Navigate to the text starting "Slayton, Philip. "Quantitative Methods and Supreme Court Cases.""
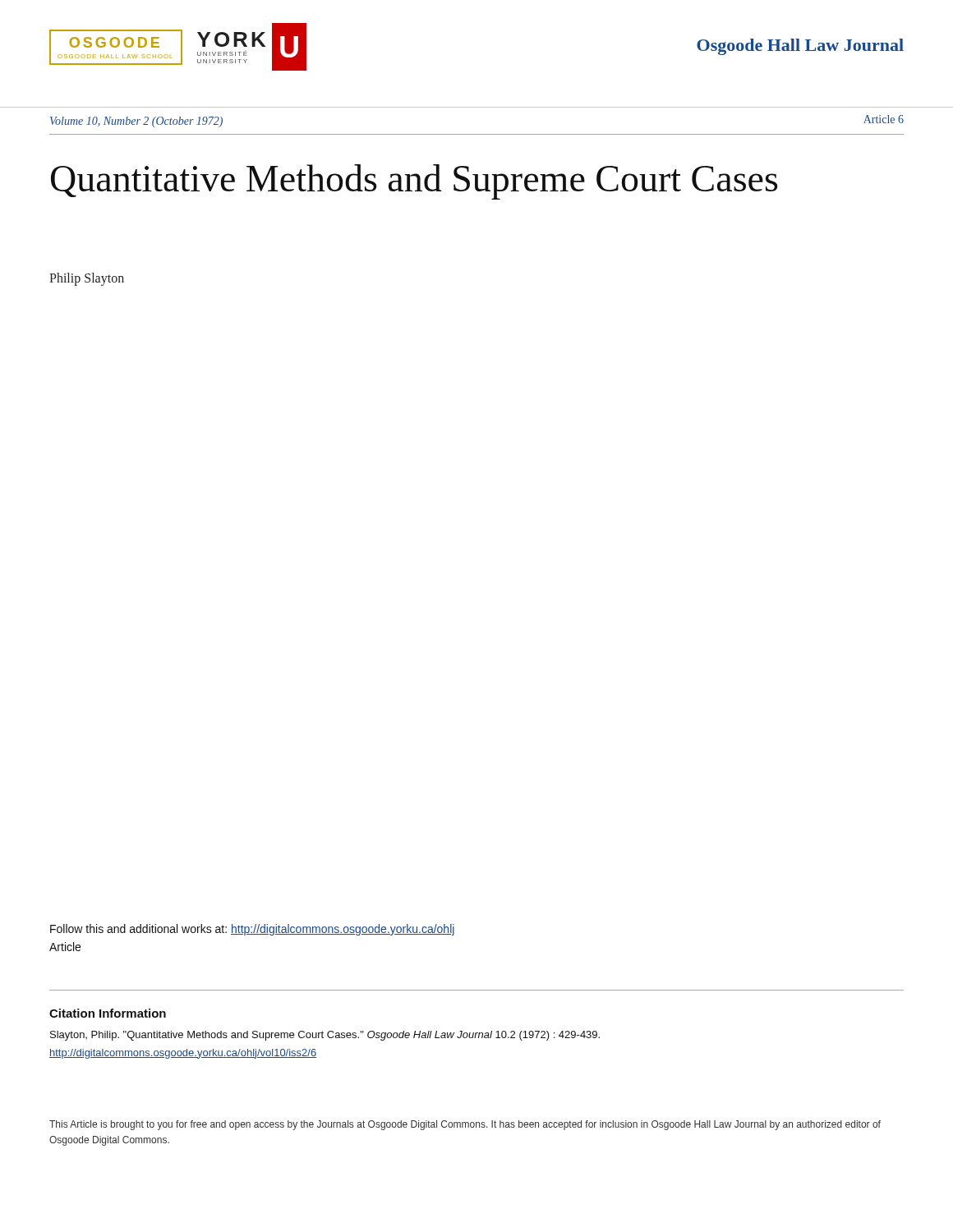Screen dimensions: 1232x953 coord(476,1044)
